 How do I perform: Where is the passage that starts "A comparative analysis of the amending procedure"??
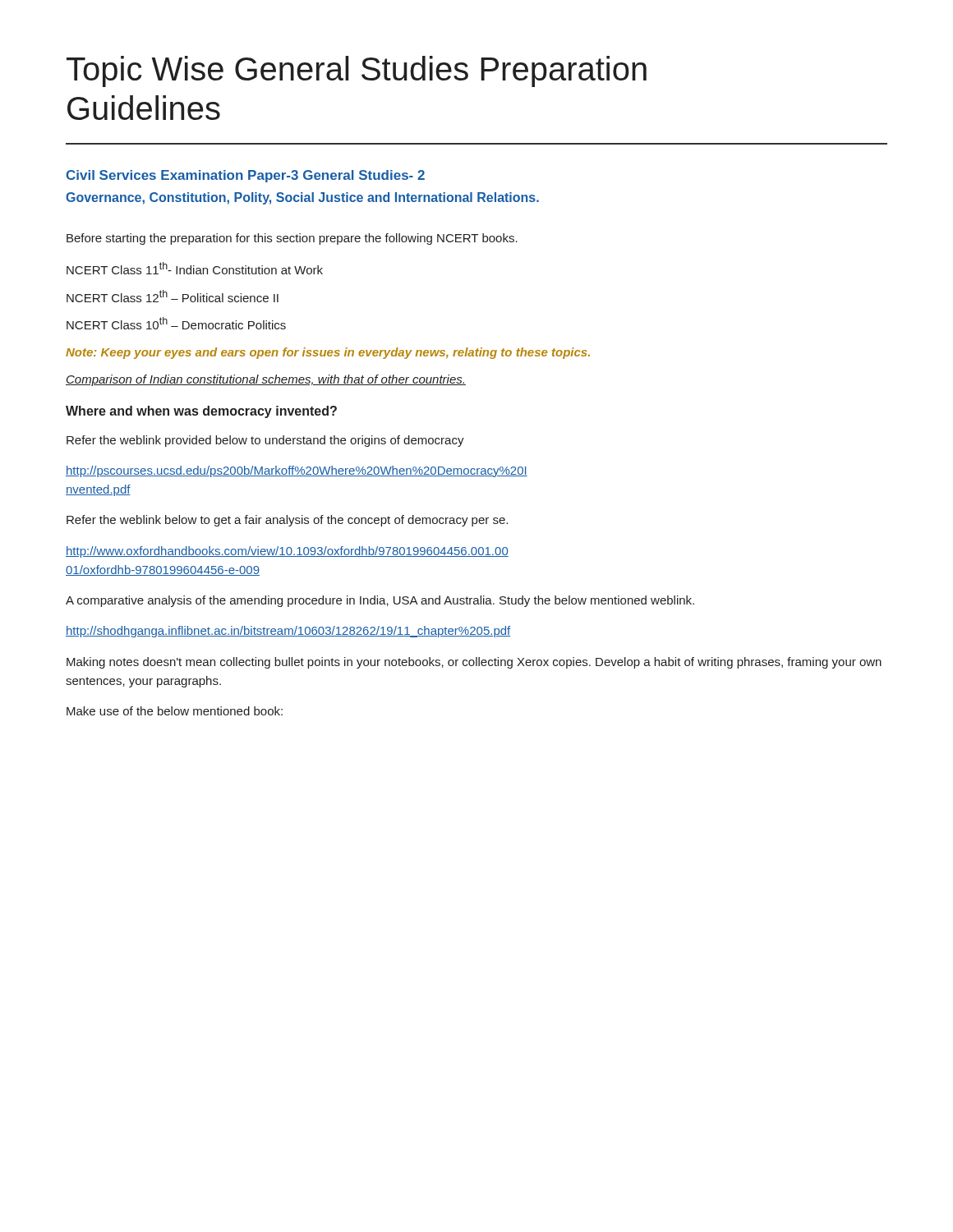click(381, 600)
